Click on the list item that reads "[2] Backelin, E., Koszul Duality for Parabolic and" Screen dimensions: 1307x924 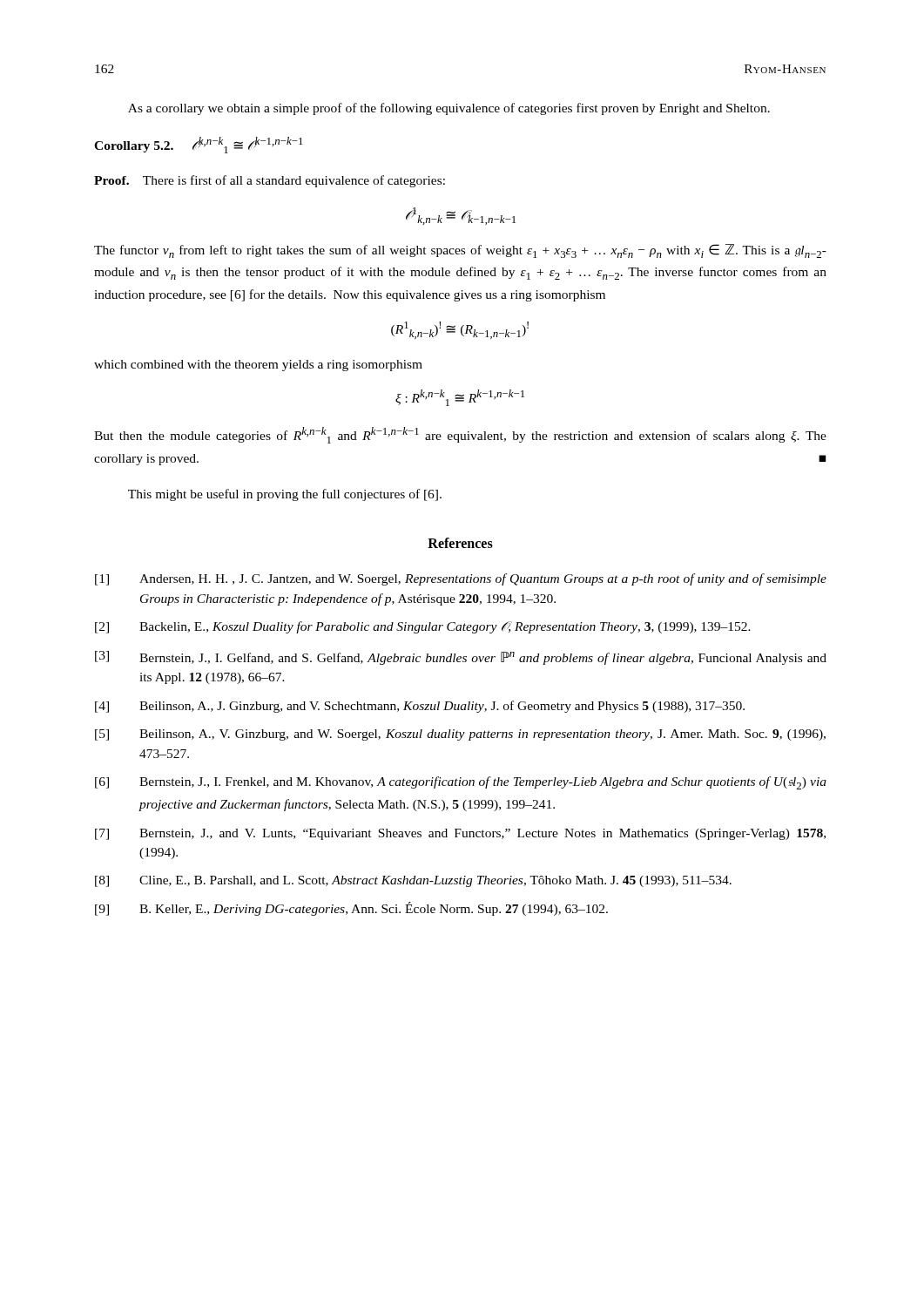pyautogui.click(x=460, y=627)
